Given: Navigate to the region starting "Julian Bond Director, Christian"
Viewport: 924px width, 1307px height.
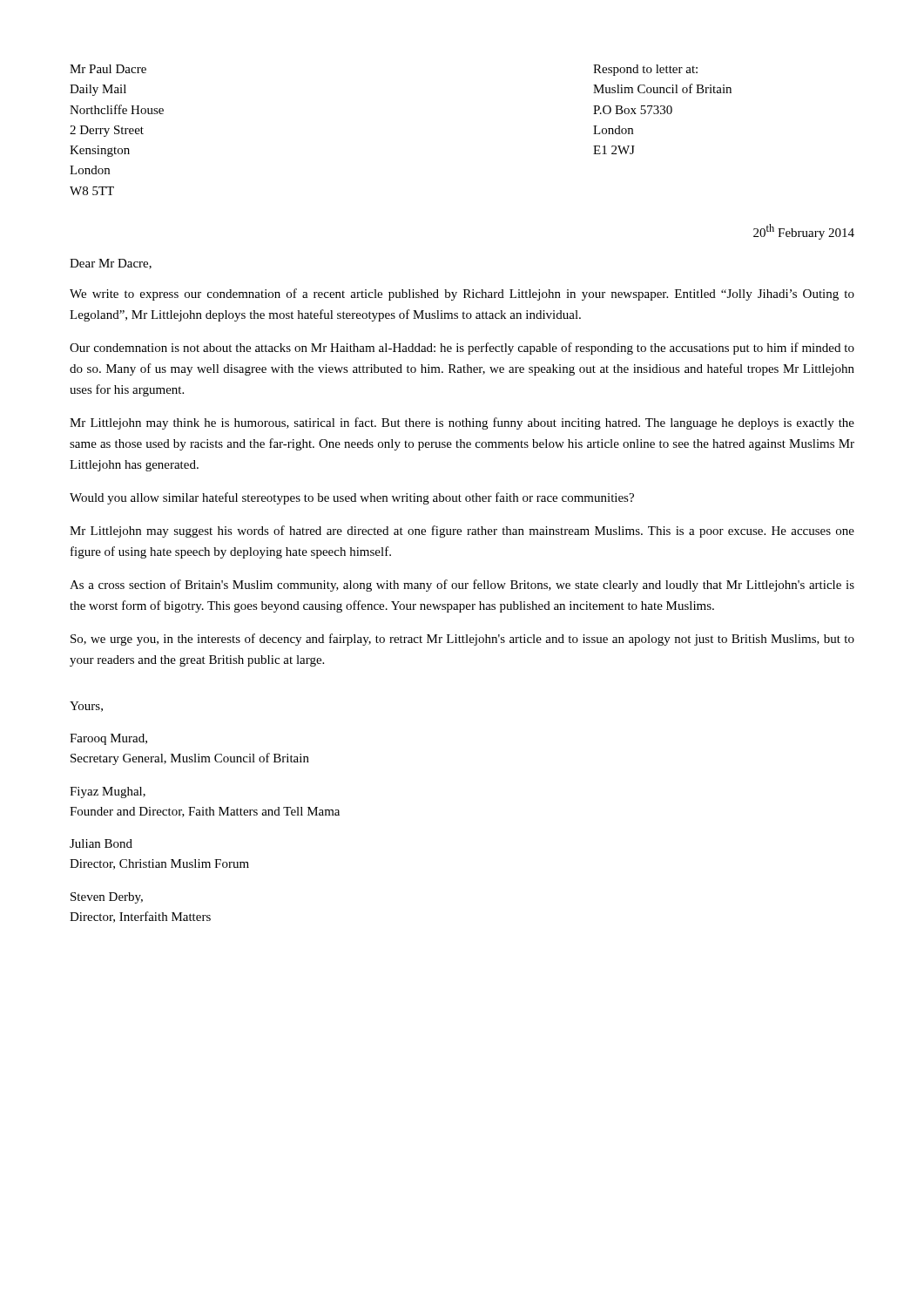Looking at the screenshot, I should [x=159, y=854].
